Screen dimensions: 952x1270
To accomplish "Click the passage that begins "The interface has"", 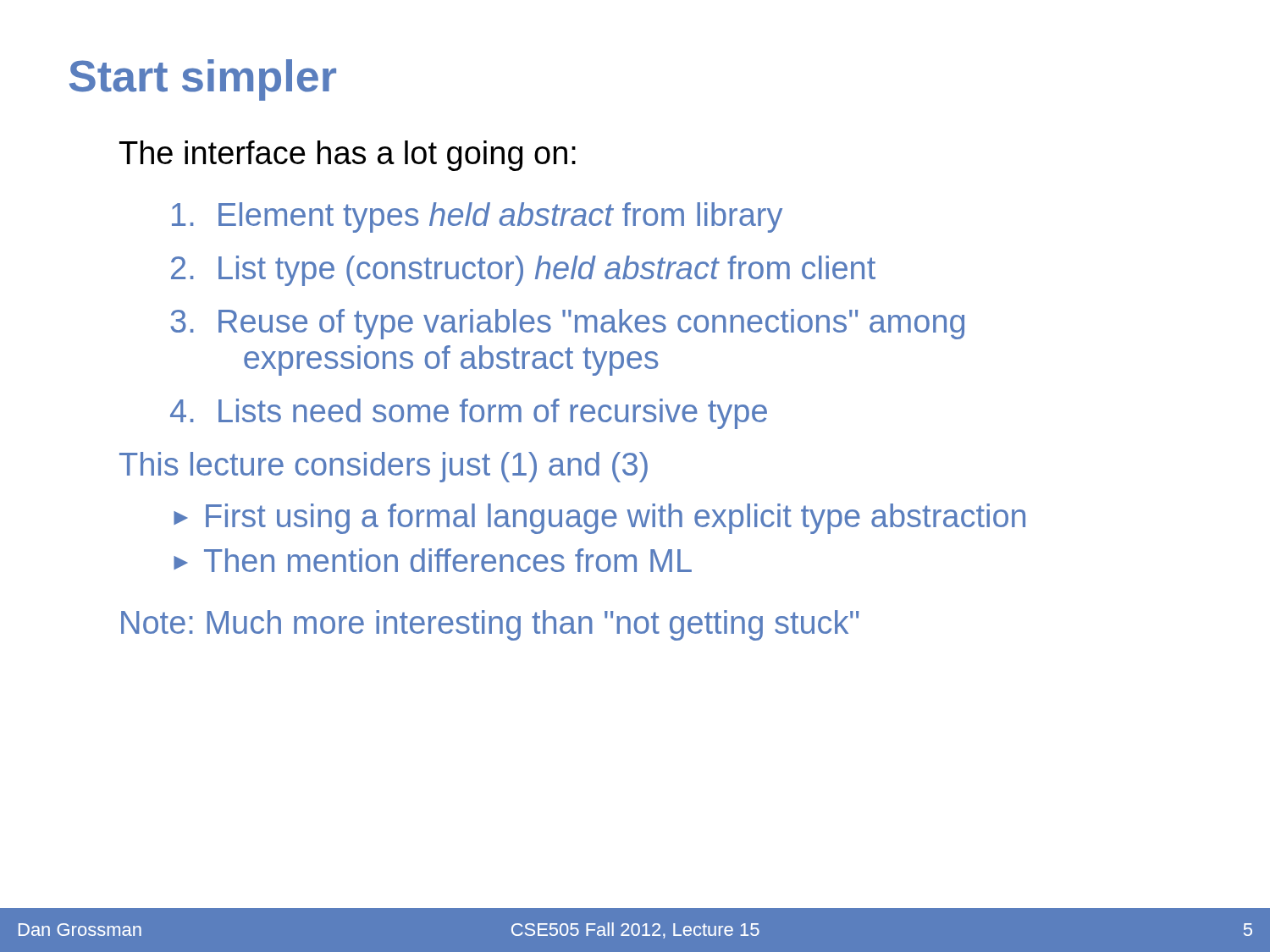I will tap(348, 153).
